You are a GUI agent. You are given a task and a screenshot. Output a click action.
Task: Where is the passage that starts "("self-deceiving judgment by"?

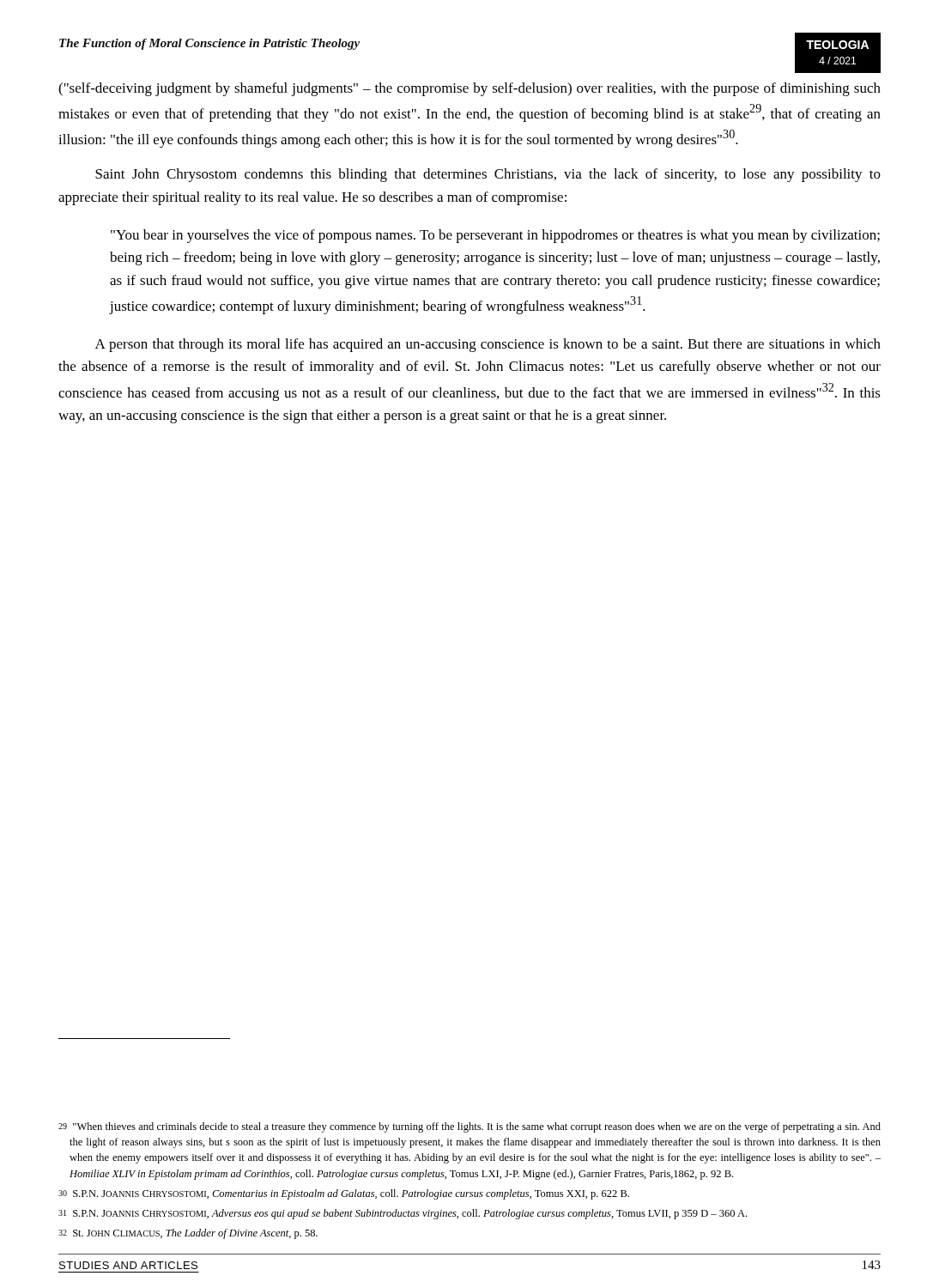coord(470,114)
